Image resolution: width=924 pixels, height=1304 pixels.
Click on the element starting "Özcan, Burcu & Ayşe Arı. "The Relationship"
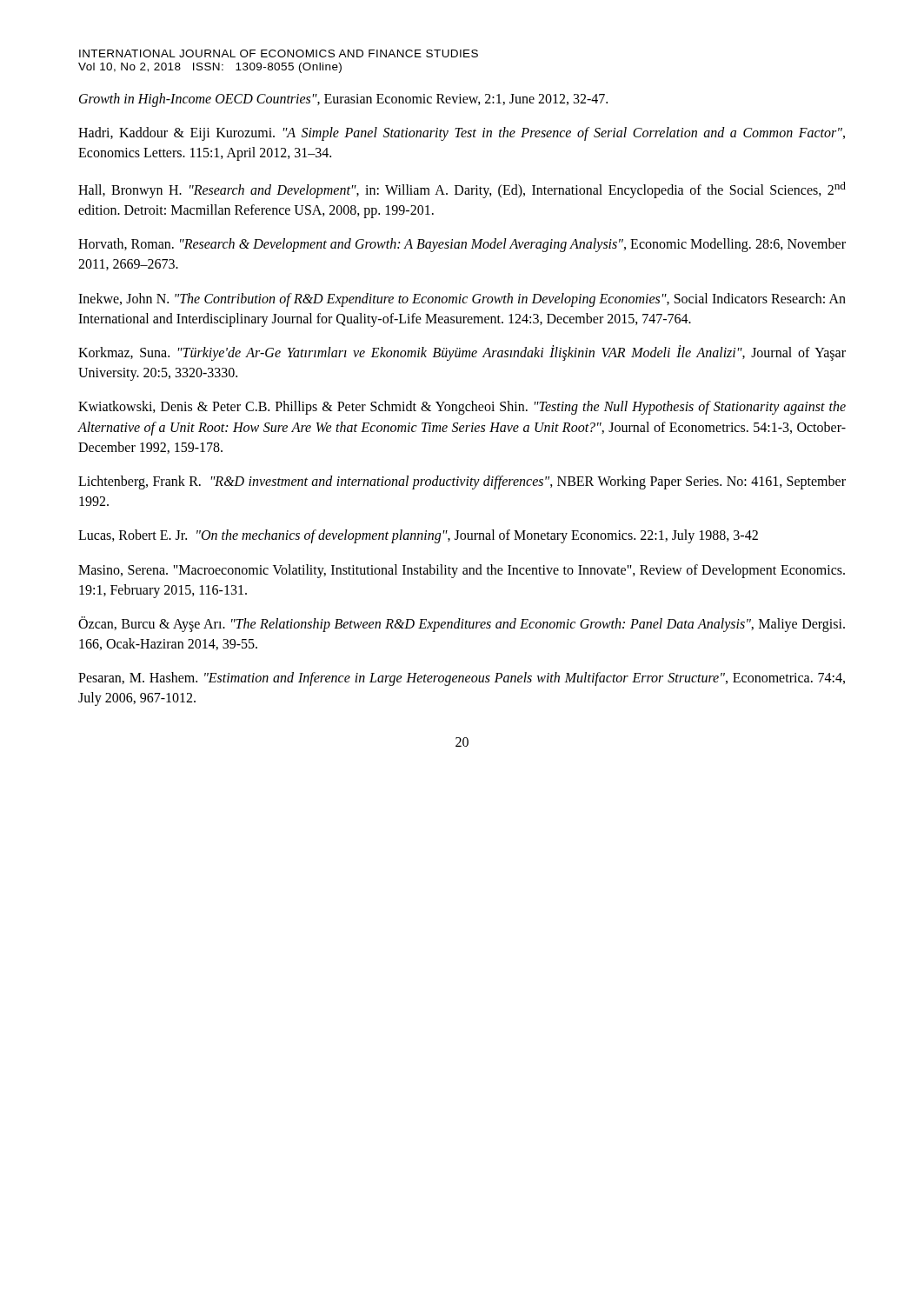pos(462,634)
